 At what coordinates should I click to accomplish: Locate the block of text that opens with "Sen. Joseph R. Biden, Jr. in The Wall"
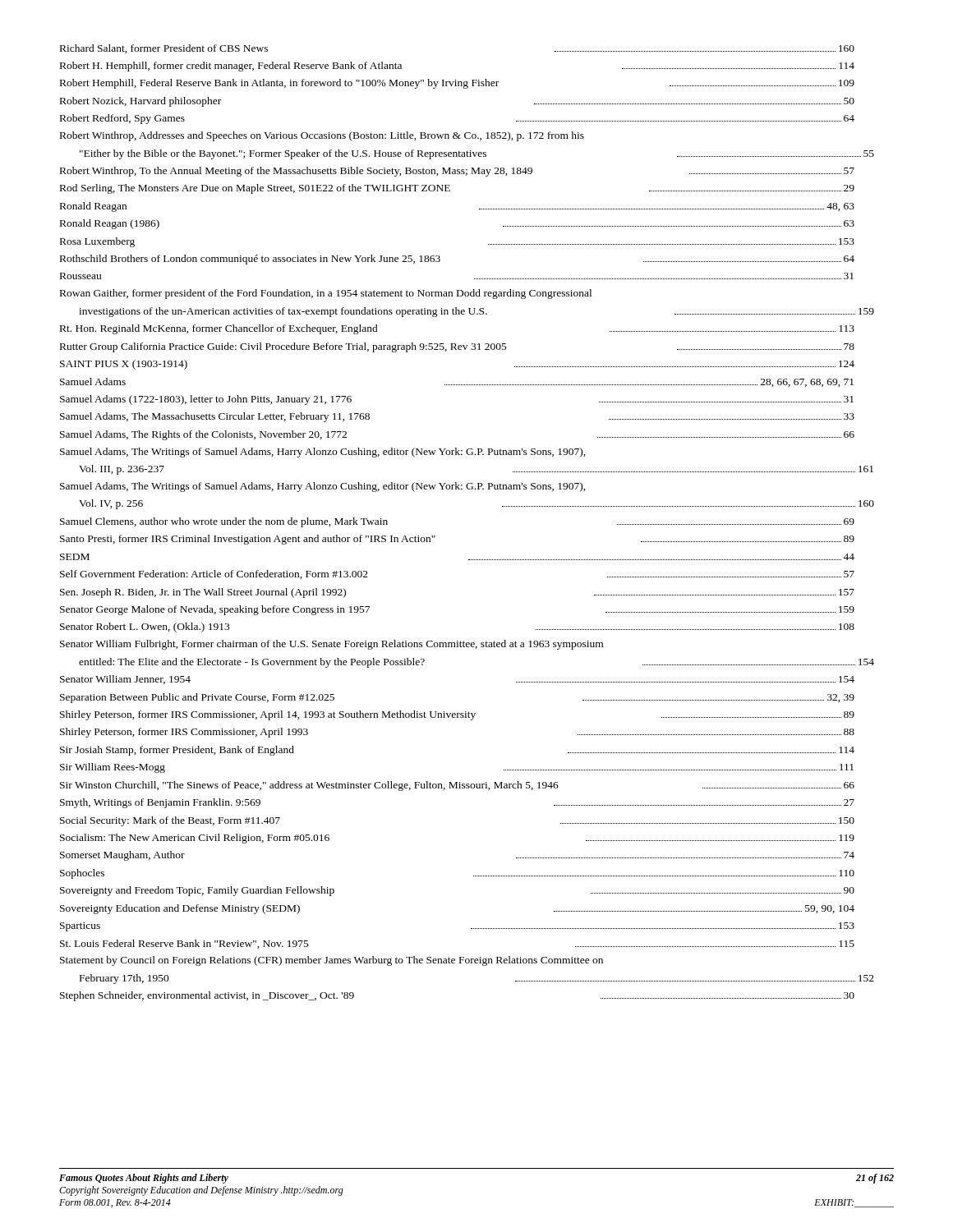pyautogui.click(x=198, y=593)
